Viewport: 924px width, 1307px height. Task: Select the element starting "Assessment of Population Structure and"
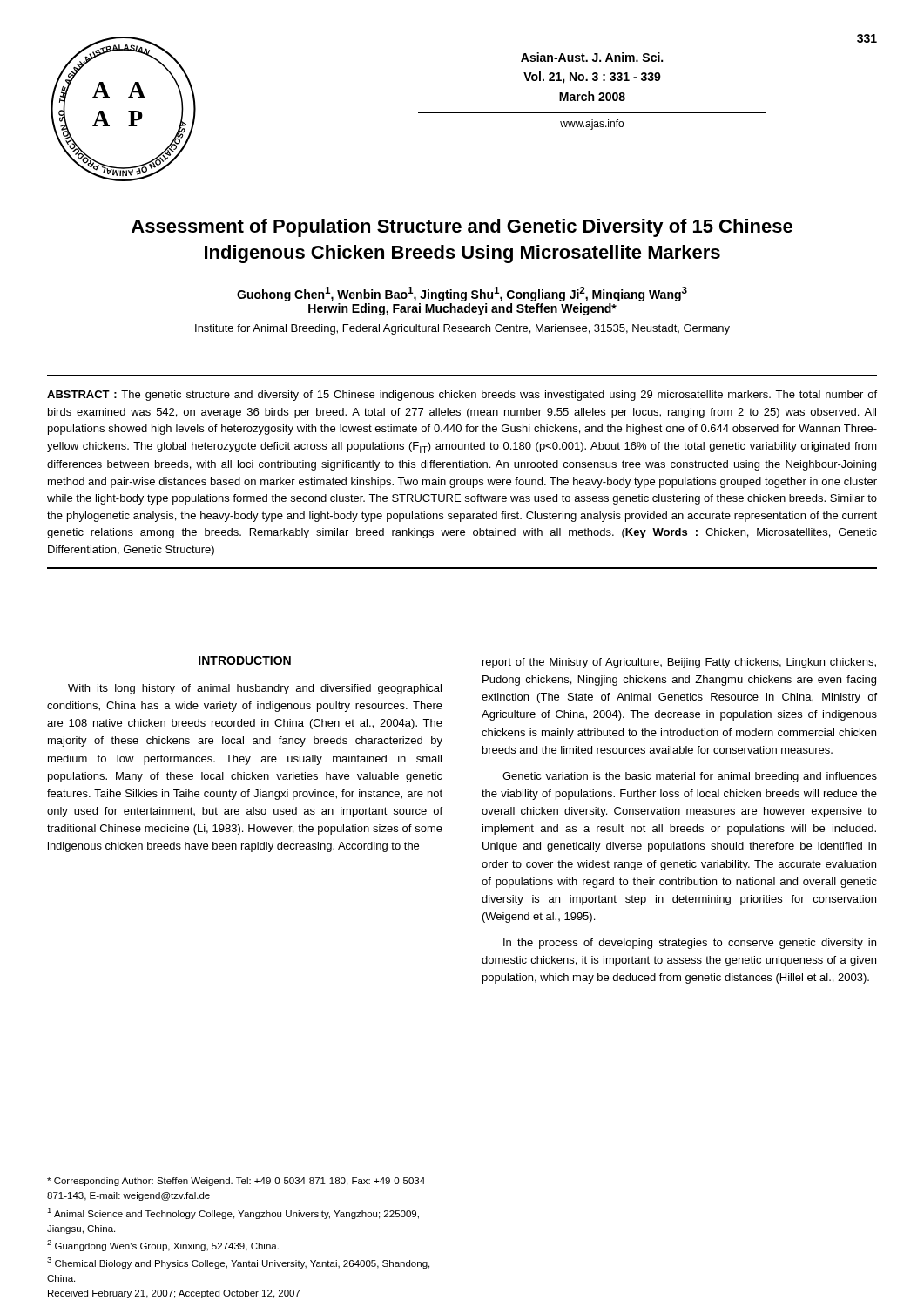point(462,239)
